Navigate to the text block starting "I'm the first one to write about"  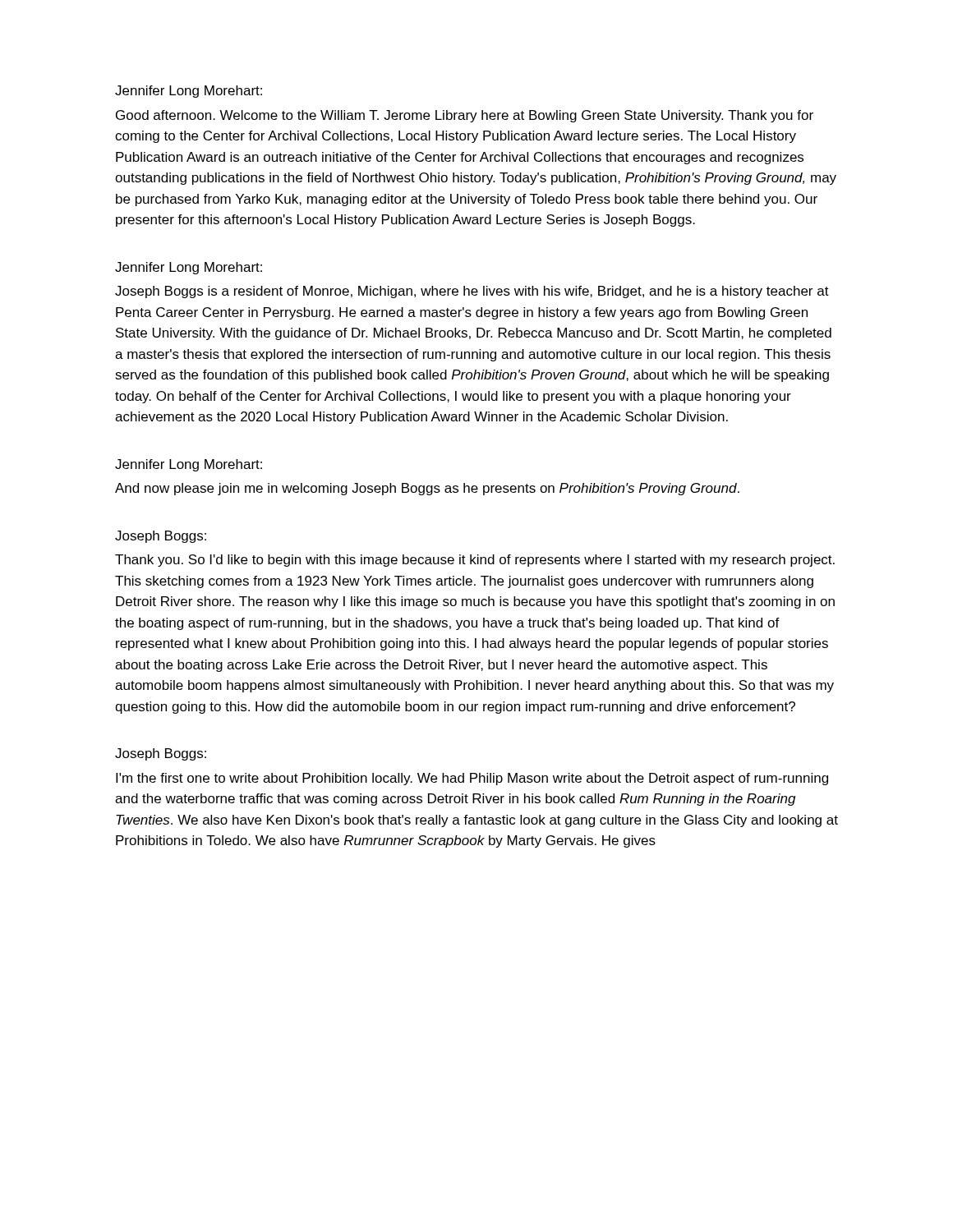coord(476,809)
